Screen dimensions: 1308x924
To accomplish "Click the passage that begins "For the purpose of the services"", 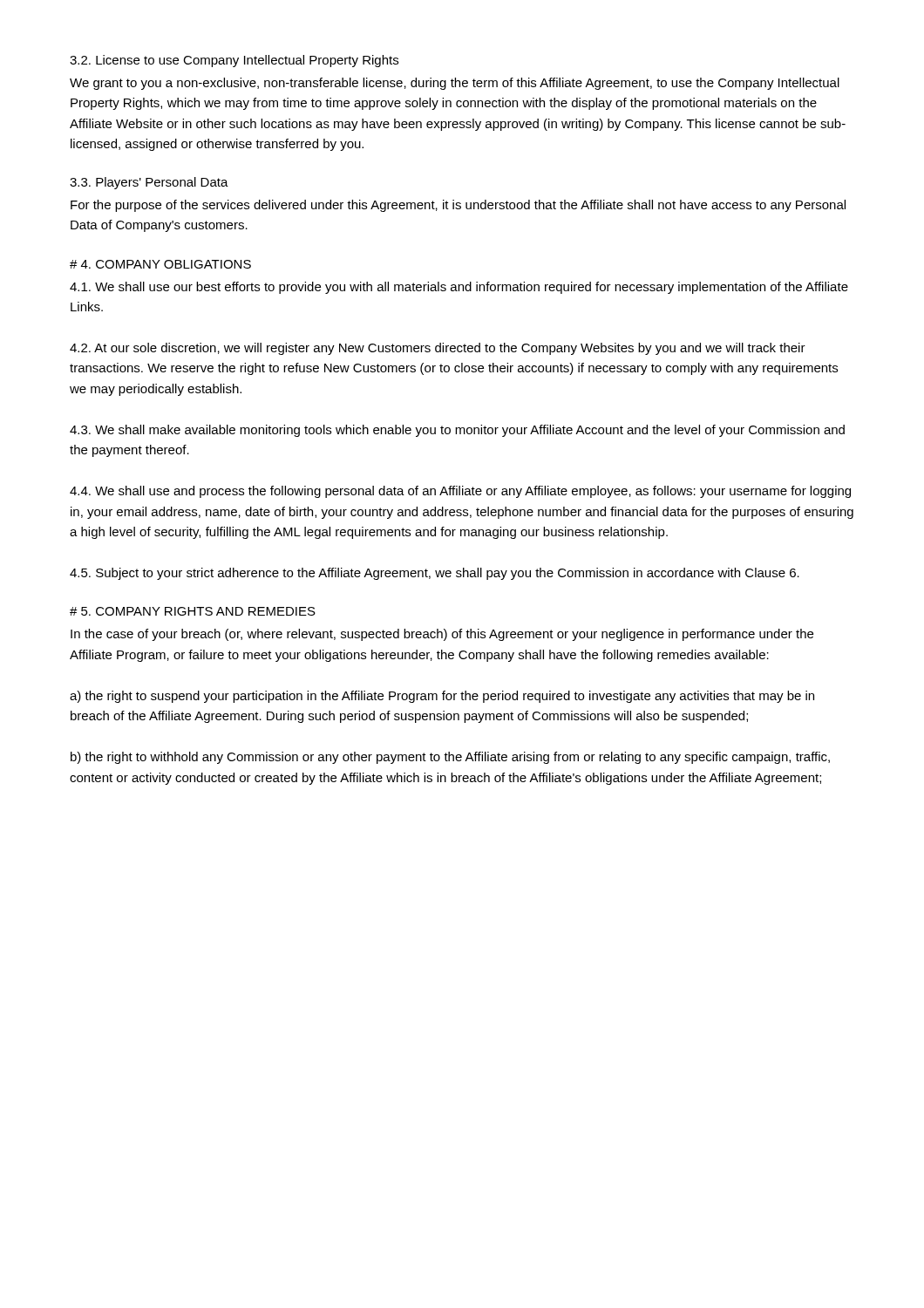I will point(458,215).
